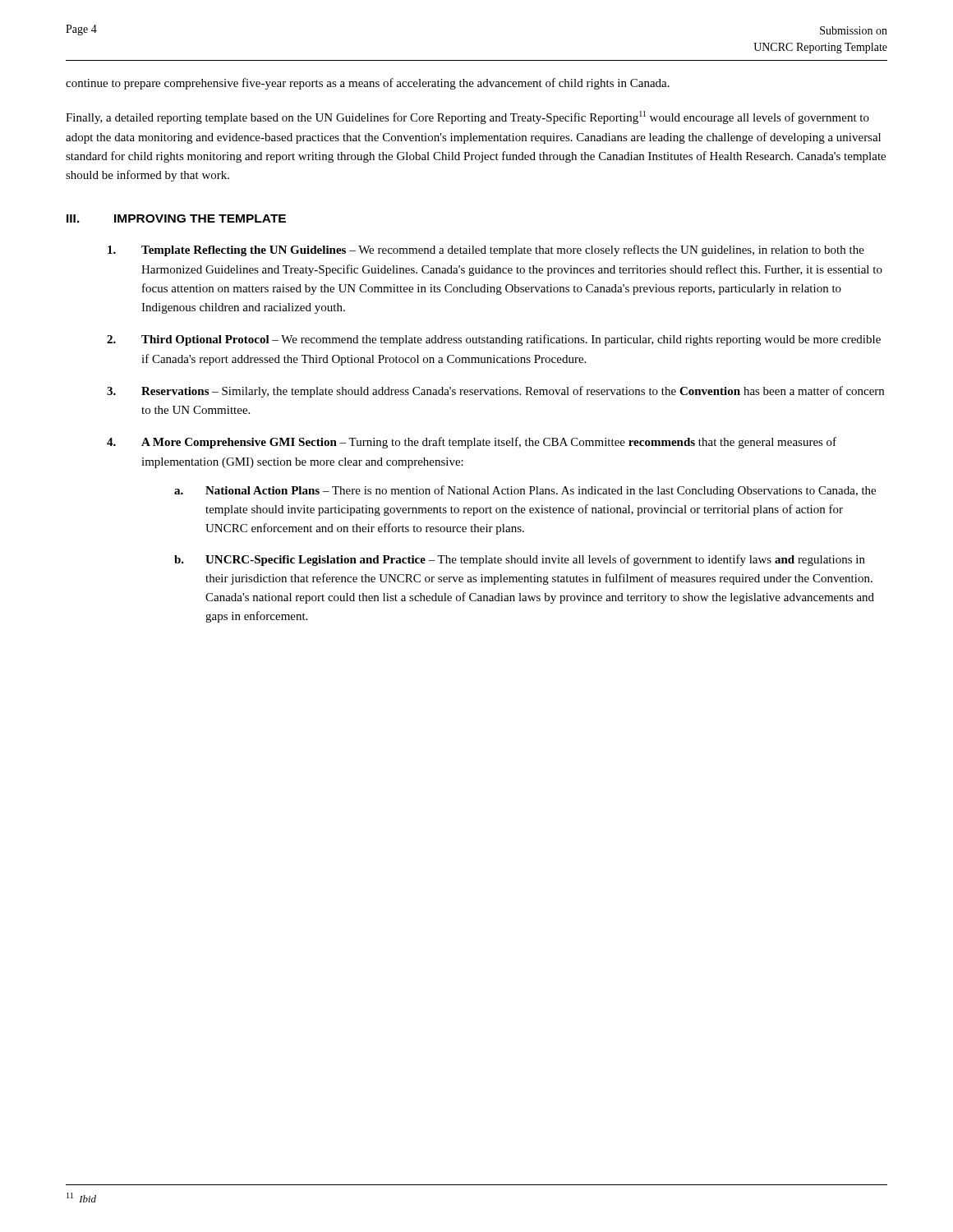Image resolution: width=953 pixels, height=1232 pixels.
Task: Select the block starting "b. UNCRC-Specific Legislation and Practice"
Action: pyautogui.click(x=531, y=588)
